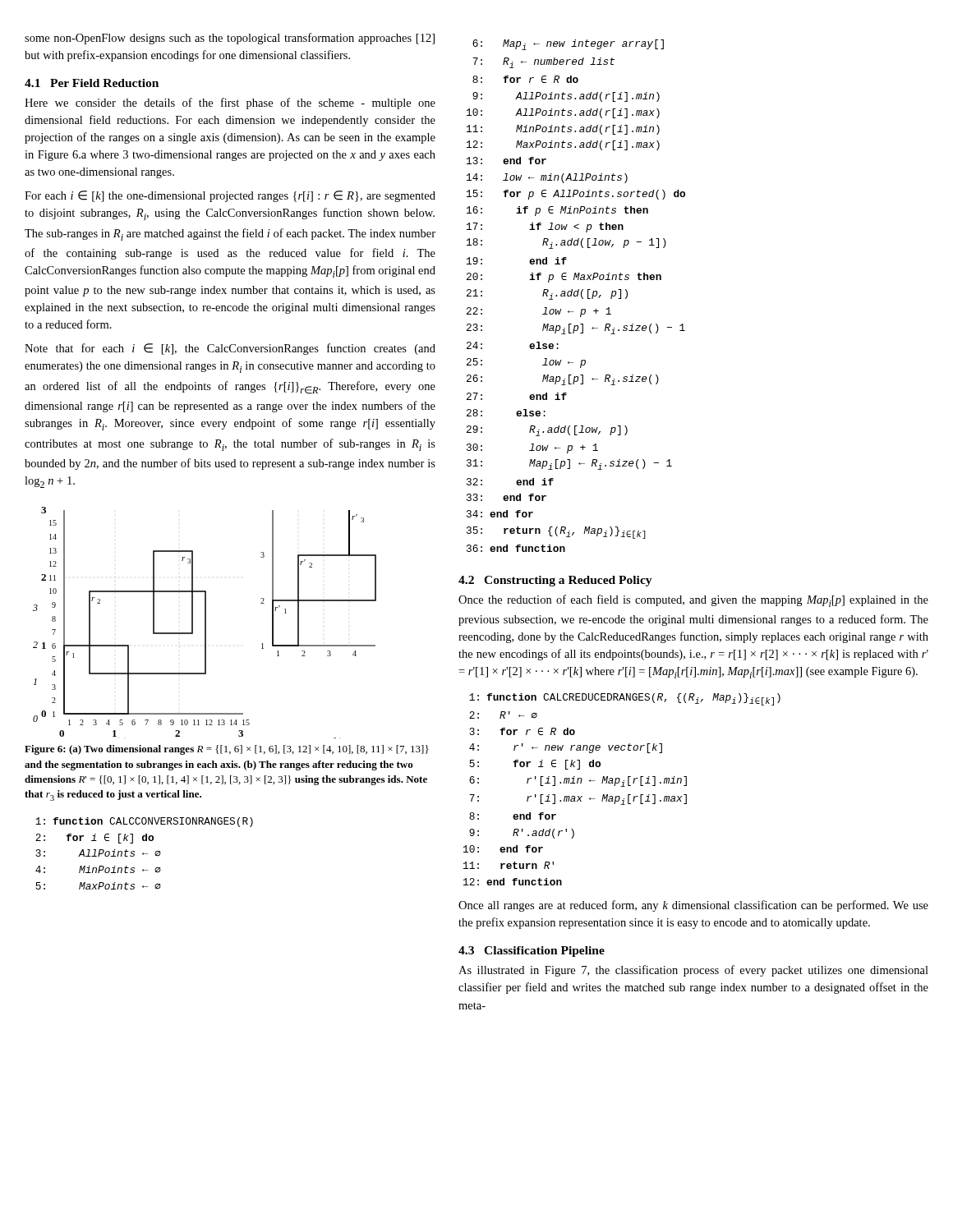953x1232 pixels.
Task: Locate the caption that says "Figure 6: (a) Two dimensional ranges R"
Action: (x=227, y=772)
